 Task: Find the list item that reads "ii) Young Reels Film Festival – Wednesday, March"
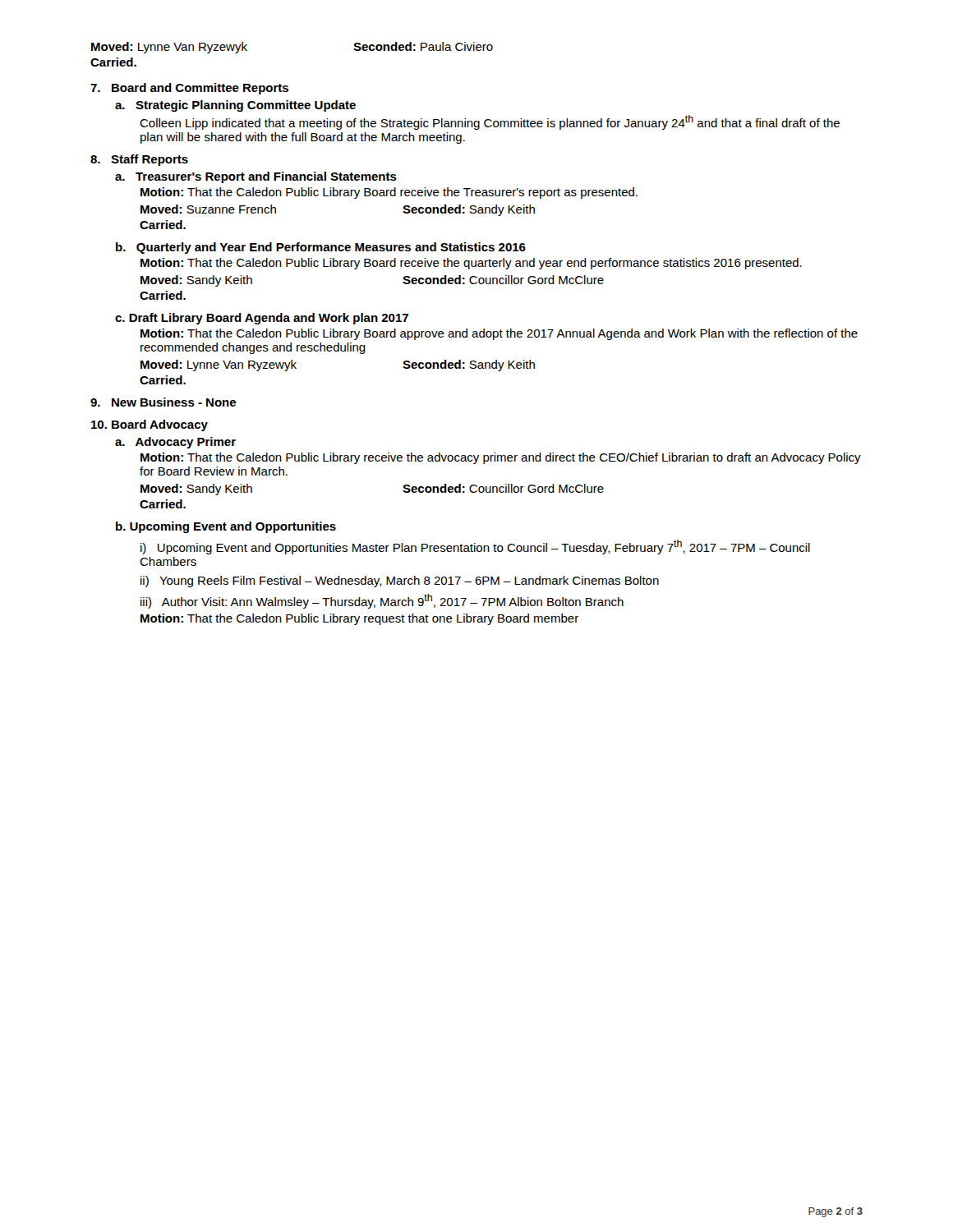point(399,580)
